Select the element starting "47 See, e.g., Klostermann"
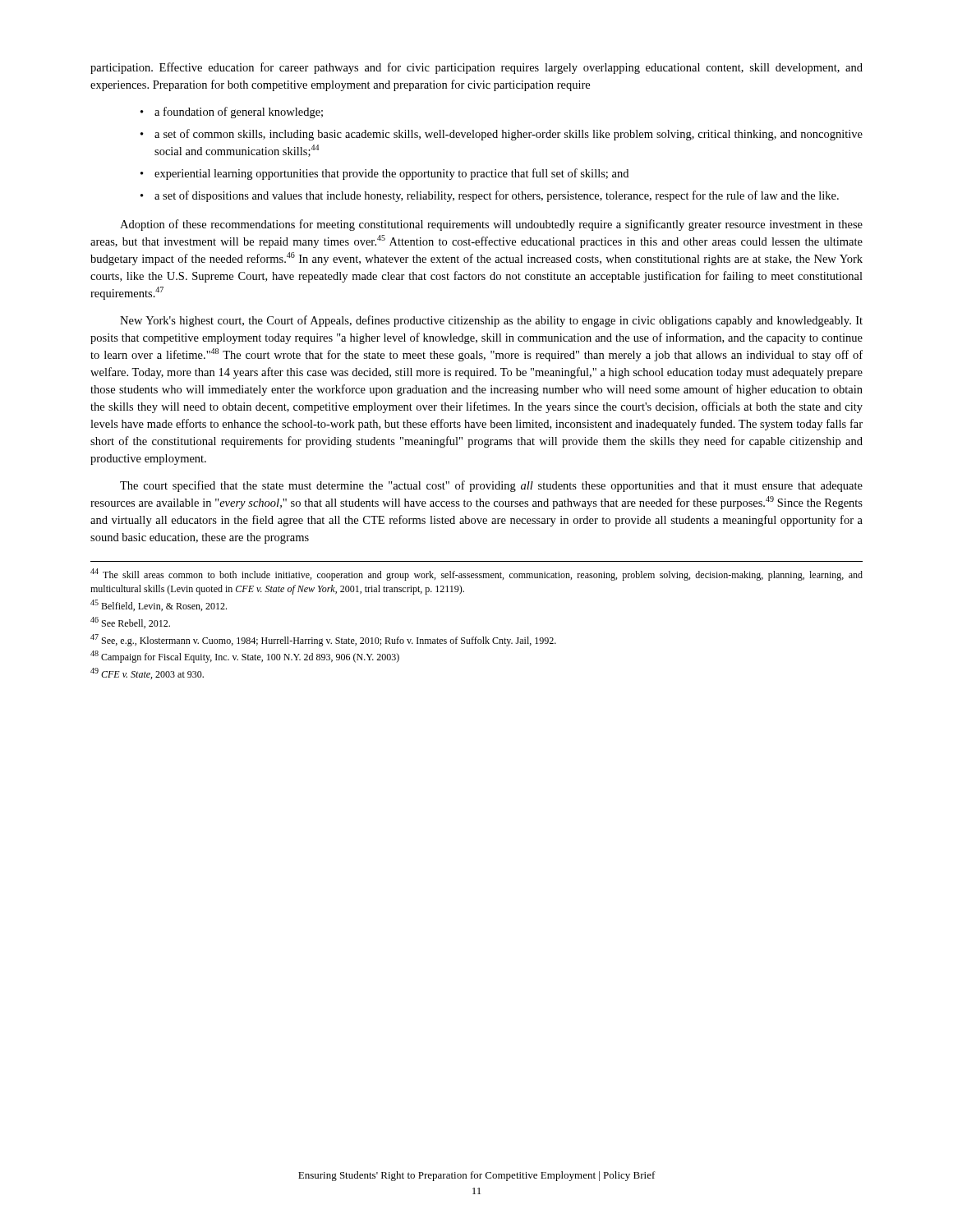The image size is (953, 1232). [323, 640]
